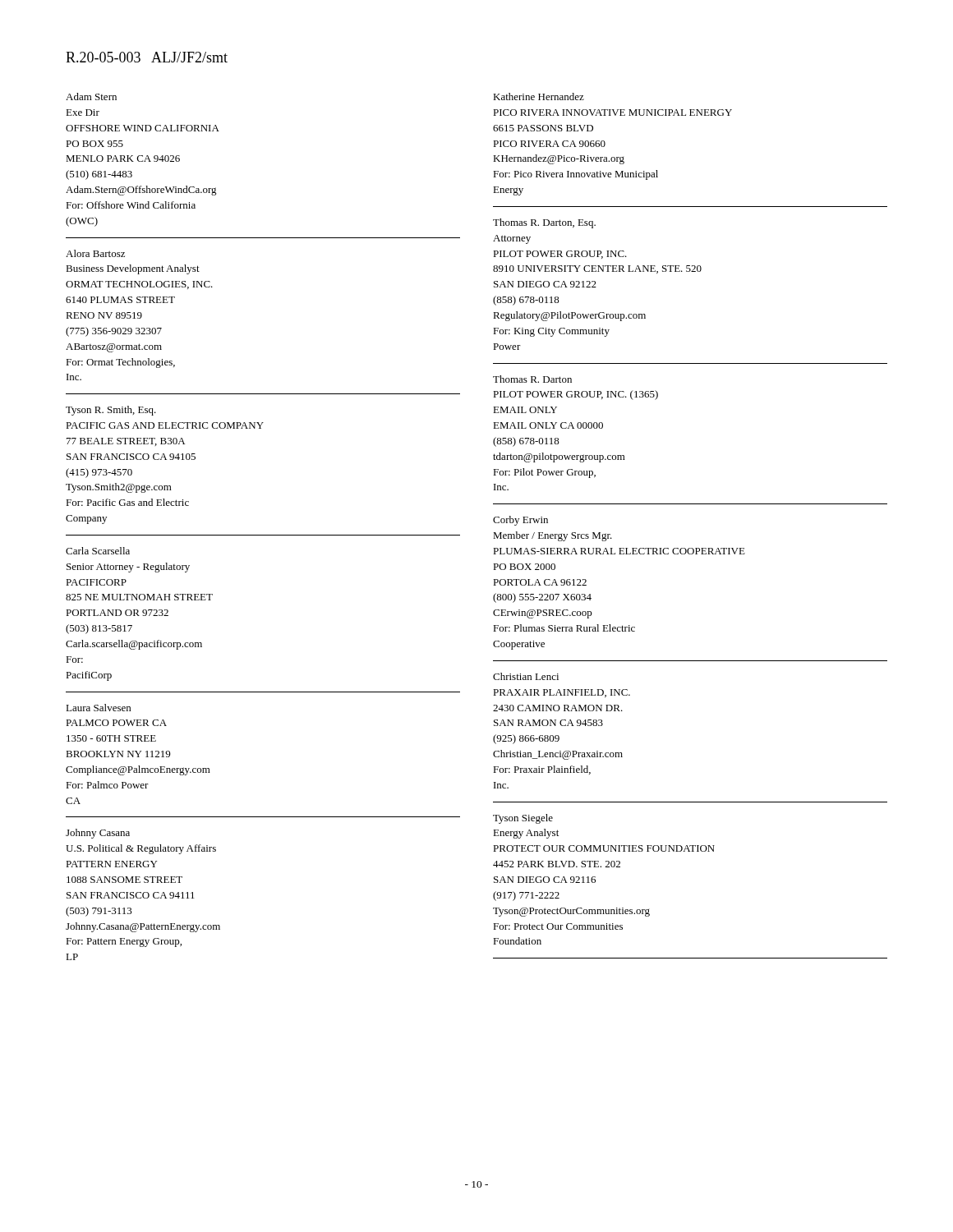This screenshot has height=1232, width=953.
Task: Point to the block beginning "Tyson Siegele Energy Analyst PROTECT OUR COMMUNITIES"
Action: 523,819
